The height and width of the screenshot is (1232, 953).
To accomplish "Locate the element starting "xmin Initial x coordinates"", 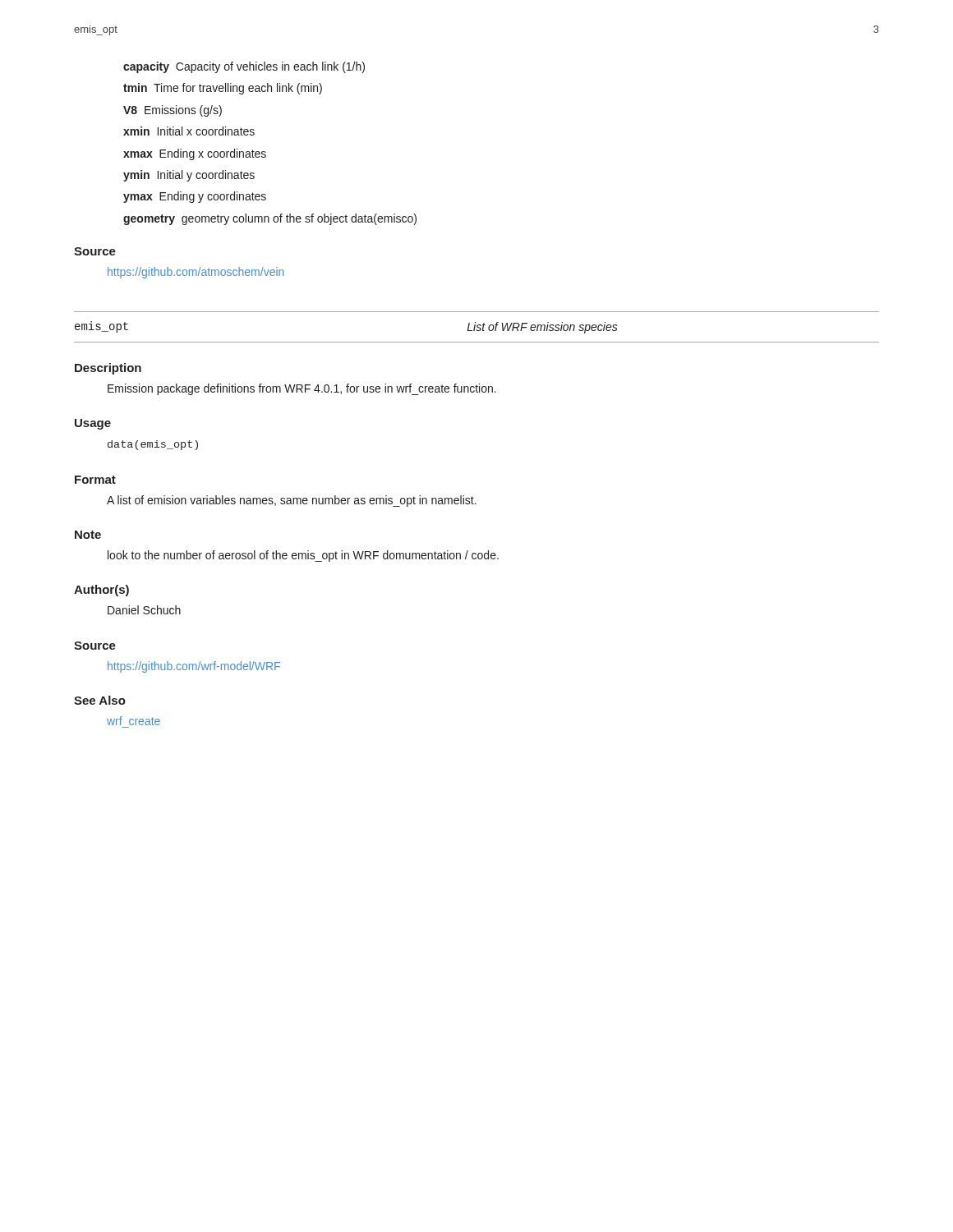I will click(x=189, y=132).
